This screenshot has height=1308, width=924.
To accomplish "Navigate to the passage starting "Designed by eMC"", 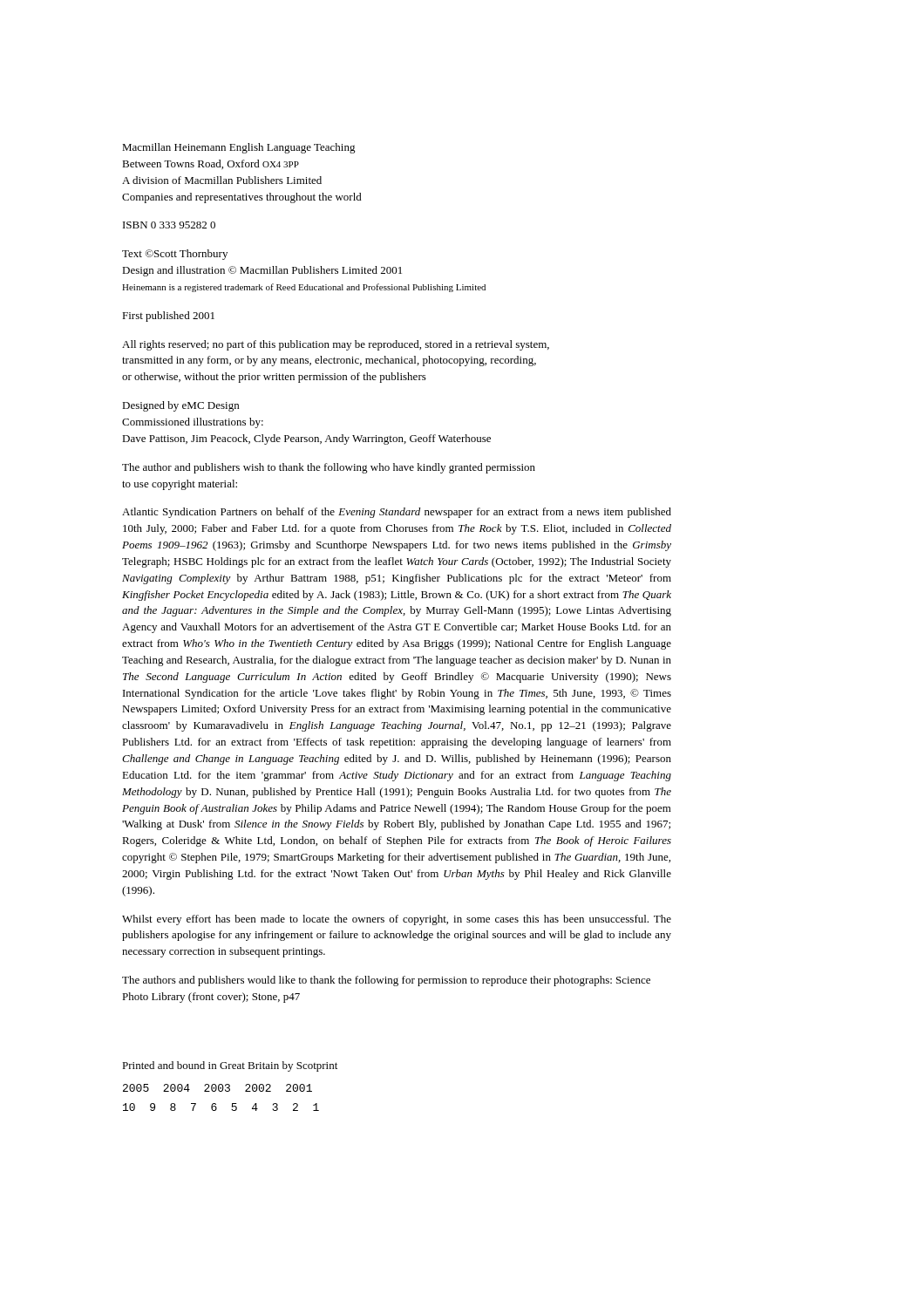I will [x=180, y=406].
